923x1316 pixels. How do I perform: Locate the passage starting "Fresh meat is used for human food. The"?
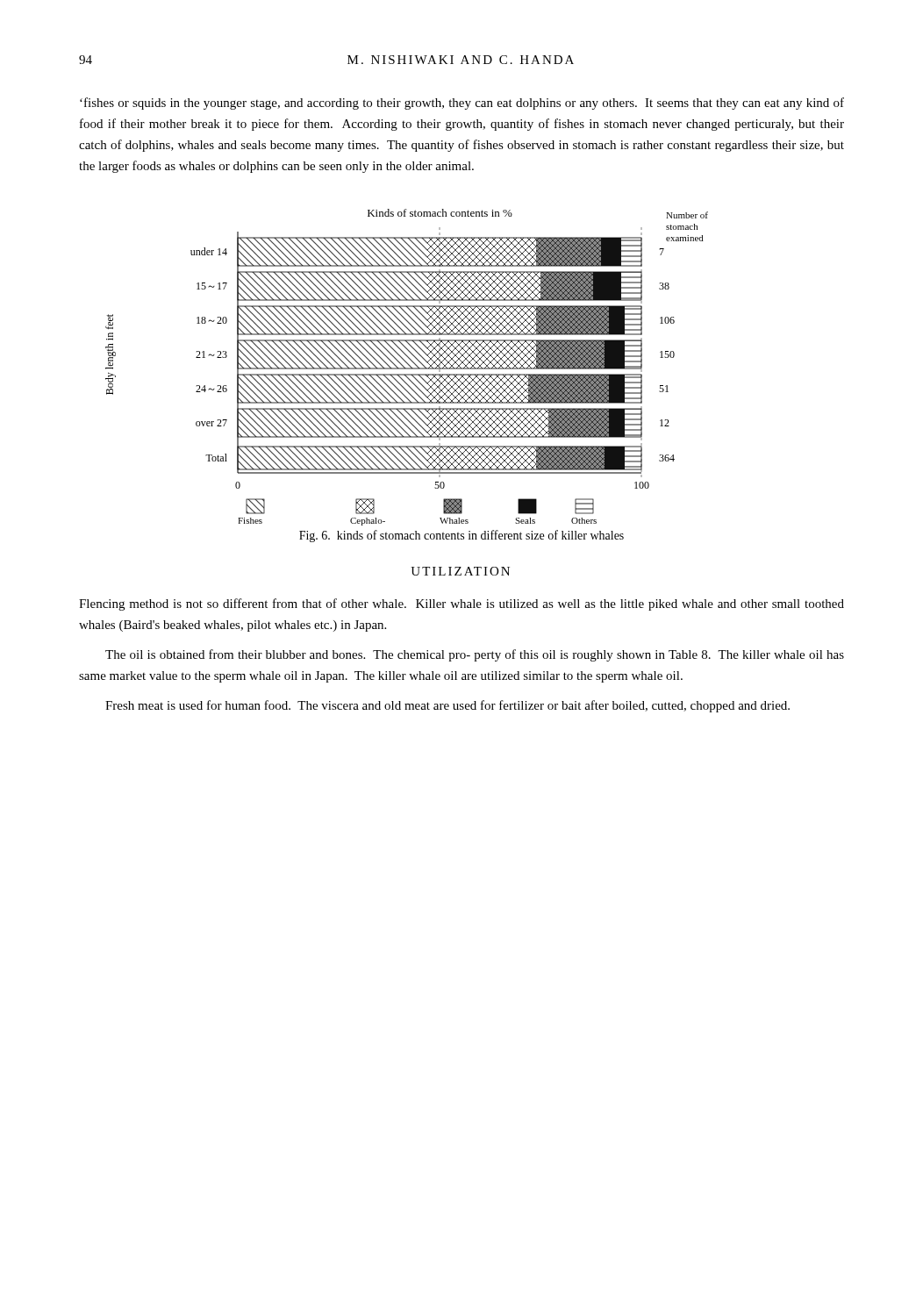point(448,705)
